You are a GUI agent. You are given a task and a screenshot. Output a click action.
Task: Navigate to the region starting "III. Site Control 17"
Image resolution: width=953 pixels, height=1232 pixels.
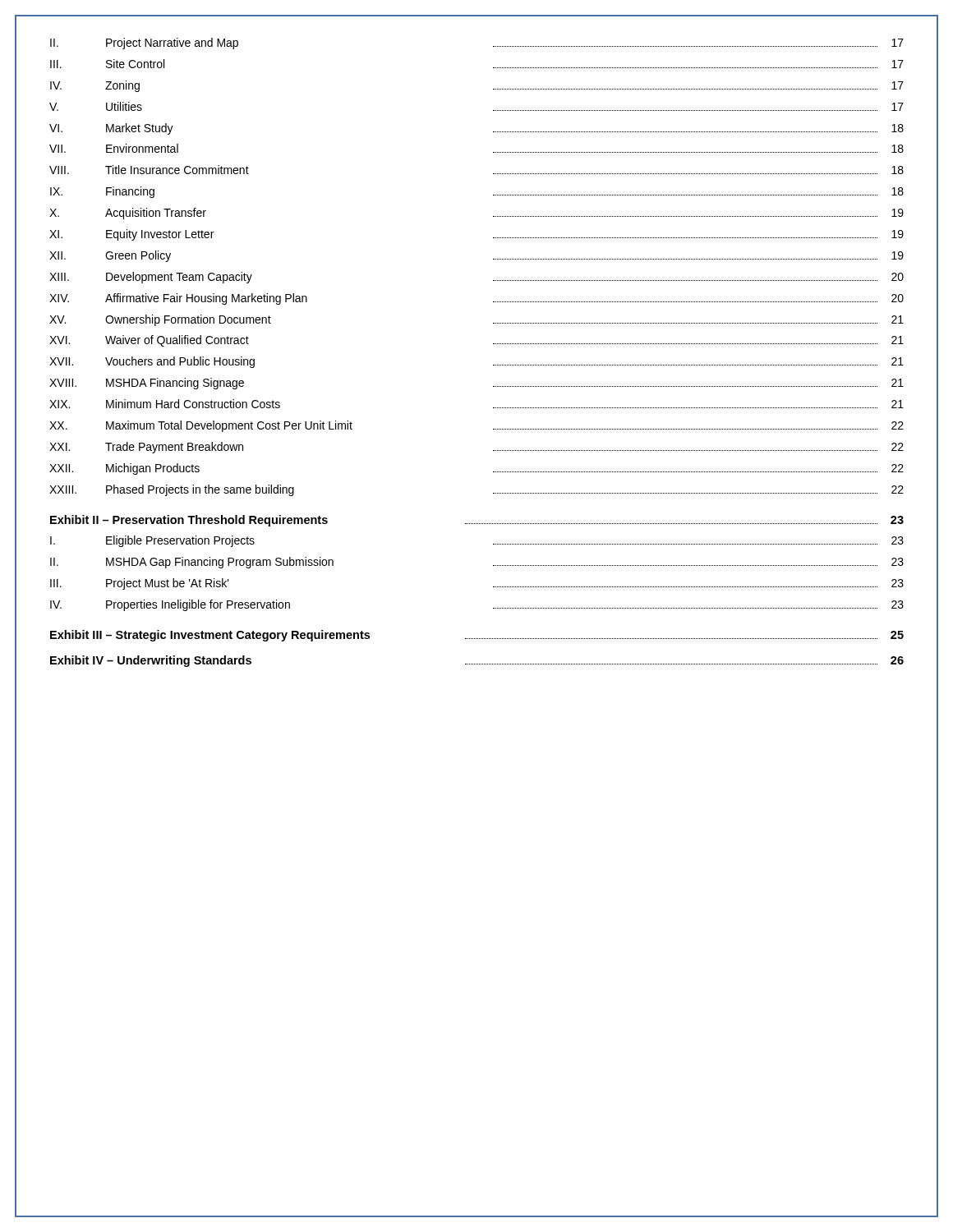(54, 64)
